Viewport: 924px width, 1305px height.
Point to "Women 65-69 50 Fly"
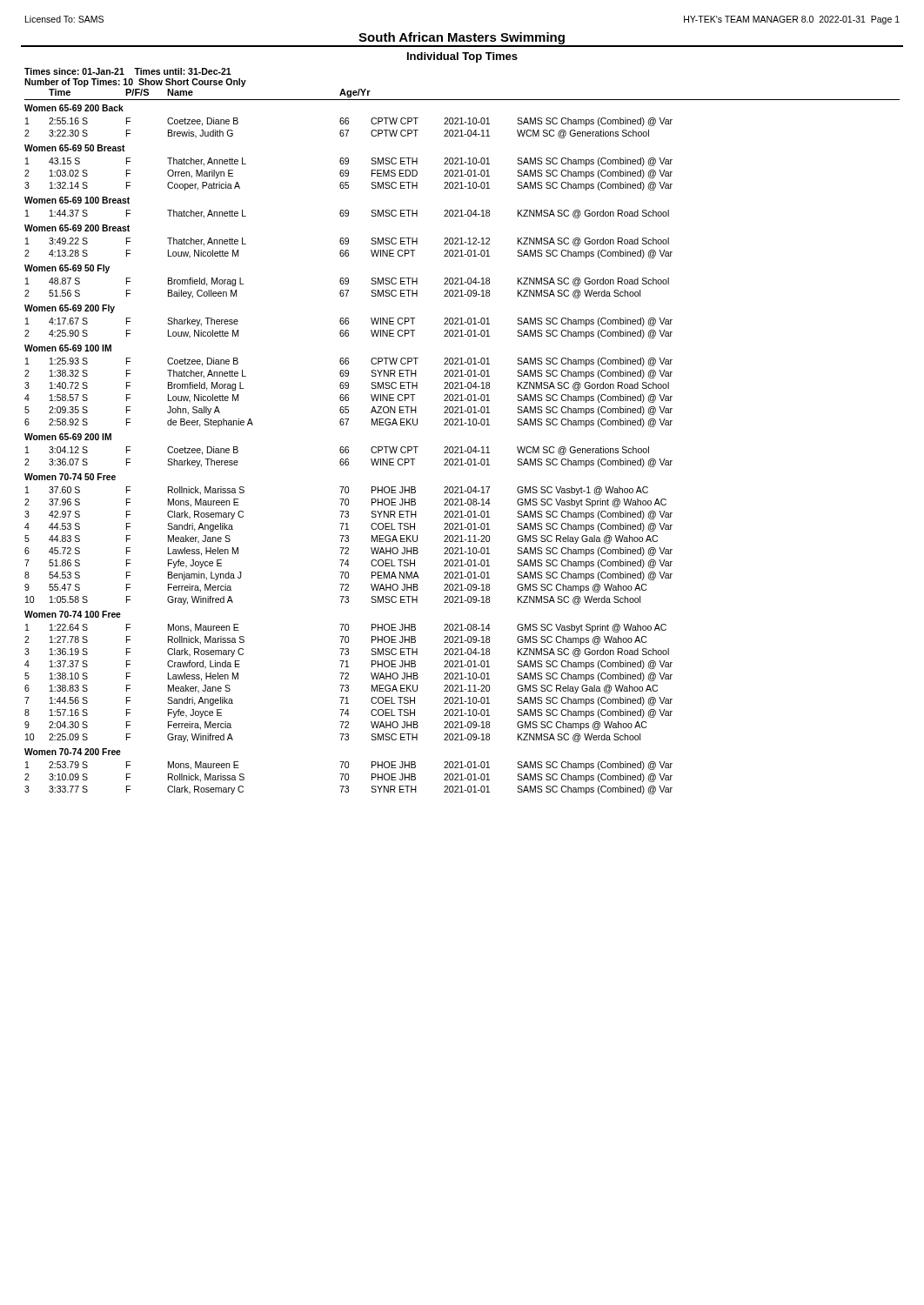67,268
